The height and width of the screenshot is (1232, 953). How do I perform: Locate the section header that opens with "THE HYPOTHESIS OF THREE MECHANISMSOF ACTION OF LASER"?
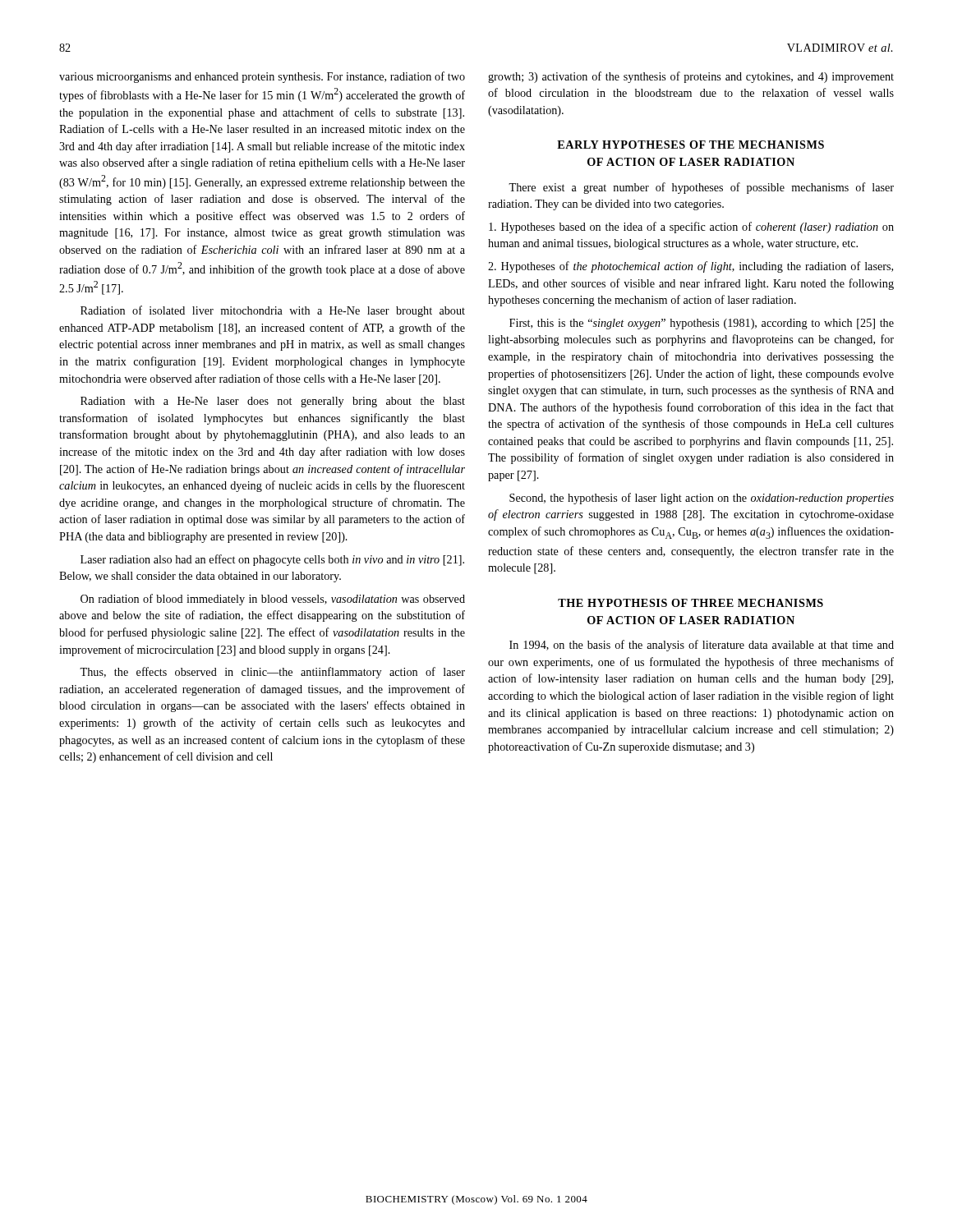coord(691,611)
